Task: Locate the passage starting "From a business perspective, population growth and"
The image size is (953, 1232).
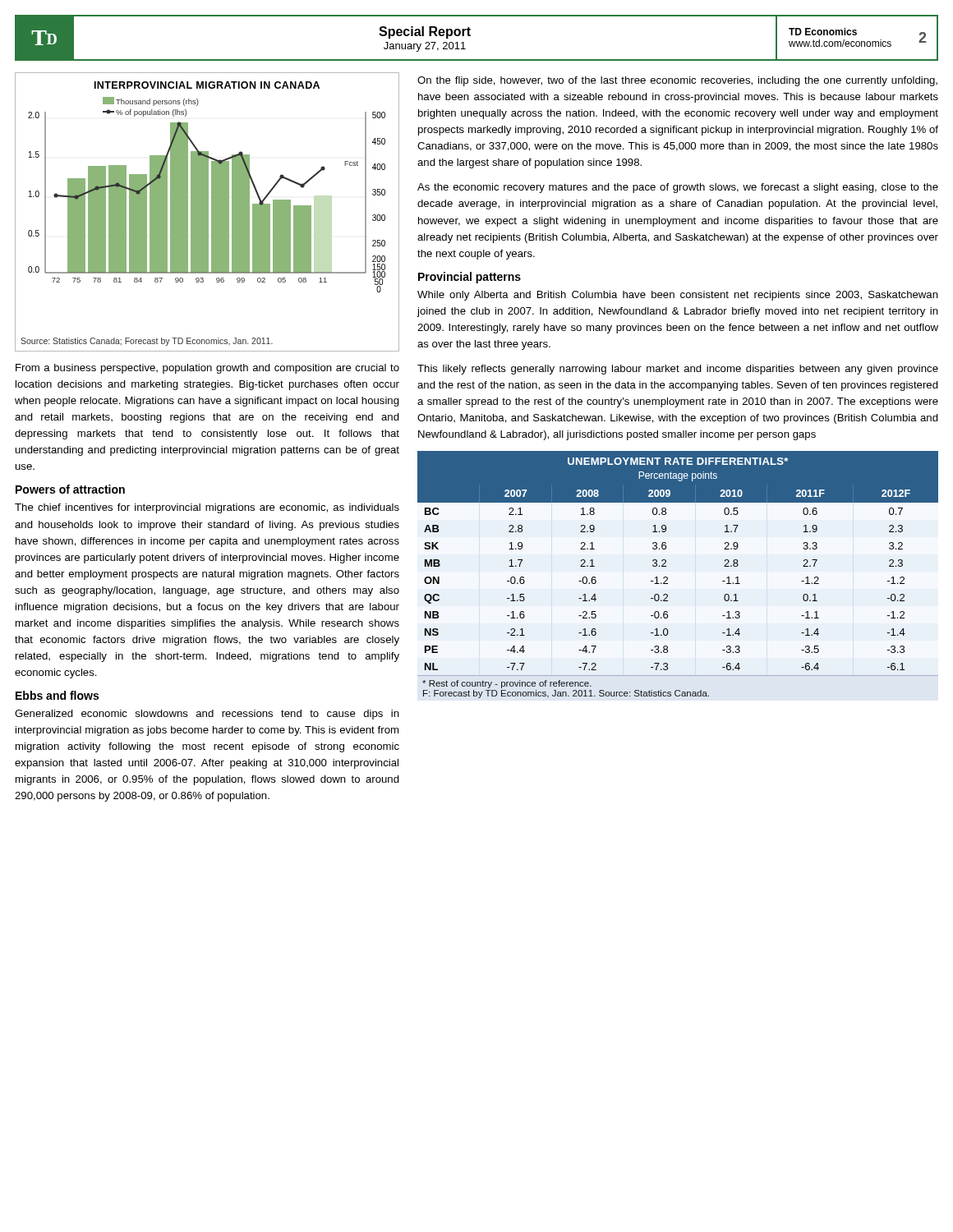Action: point(207,417)
